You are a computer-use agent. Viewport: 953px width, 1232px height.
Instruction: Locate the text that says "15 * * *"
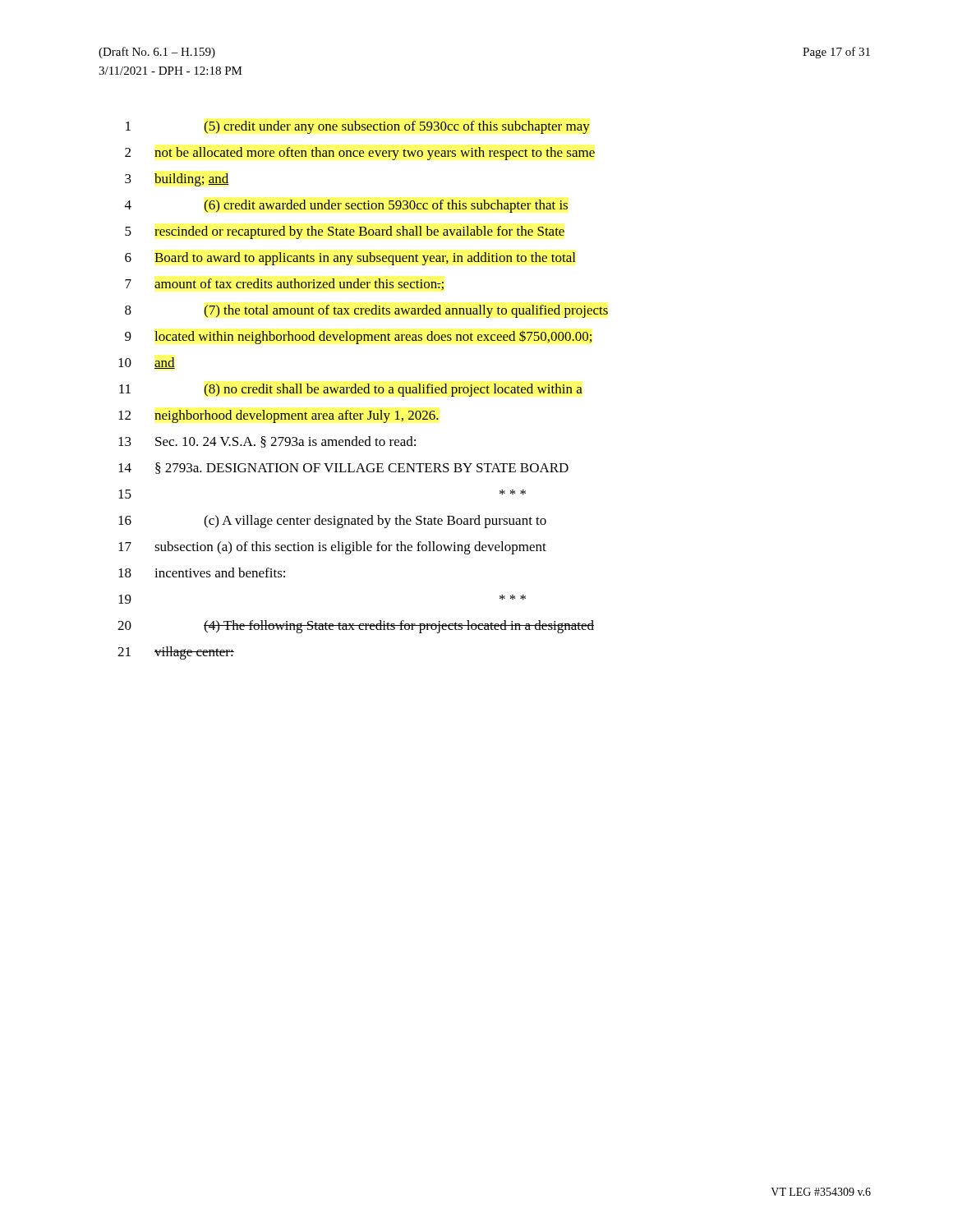(128, 493)
